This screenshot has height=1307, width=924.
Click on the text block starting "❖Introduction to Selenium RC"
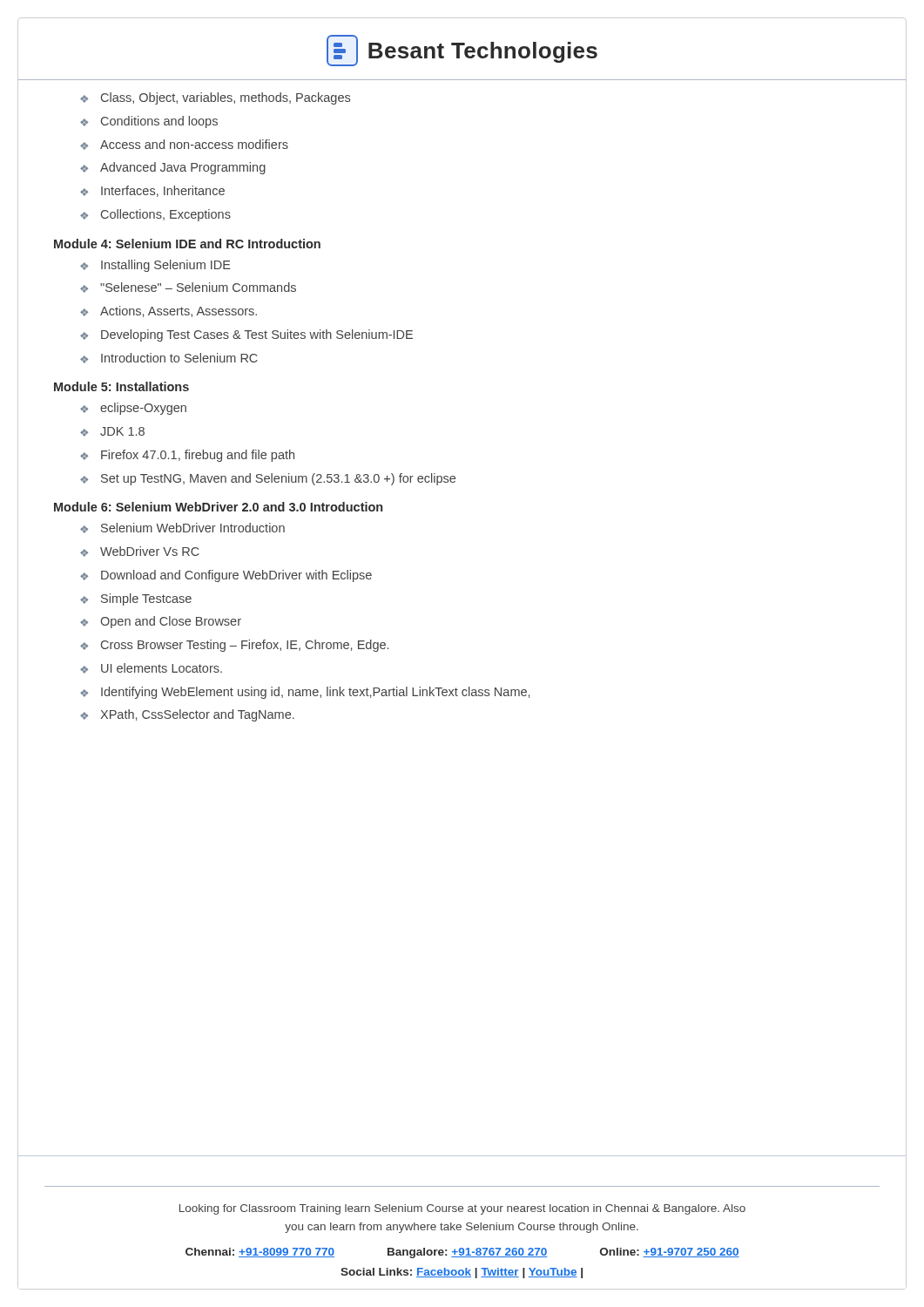169,358
